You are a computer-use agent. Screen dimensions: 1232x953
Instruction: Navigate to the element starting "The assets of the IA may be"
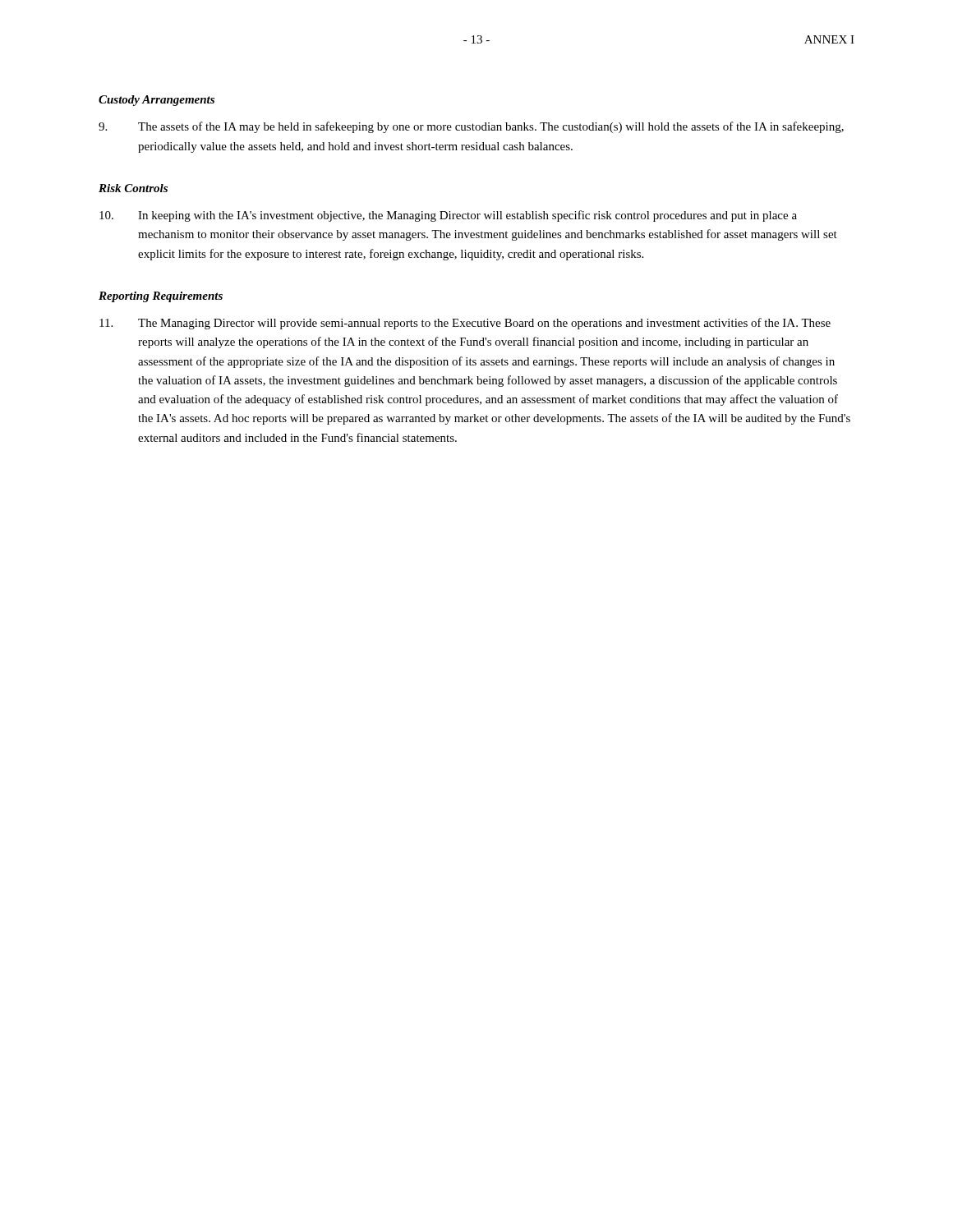coord(475,137)
